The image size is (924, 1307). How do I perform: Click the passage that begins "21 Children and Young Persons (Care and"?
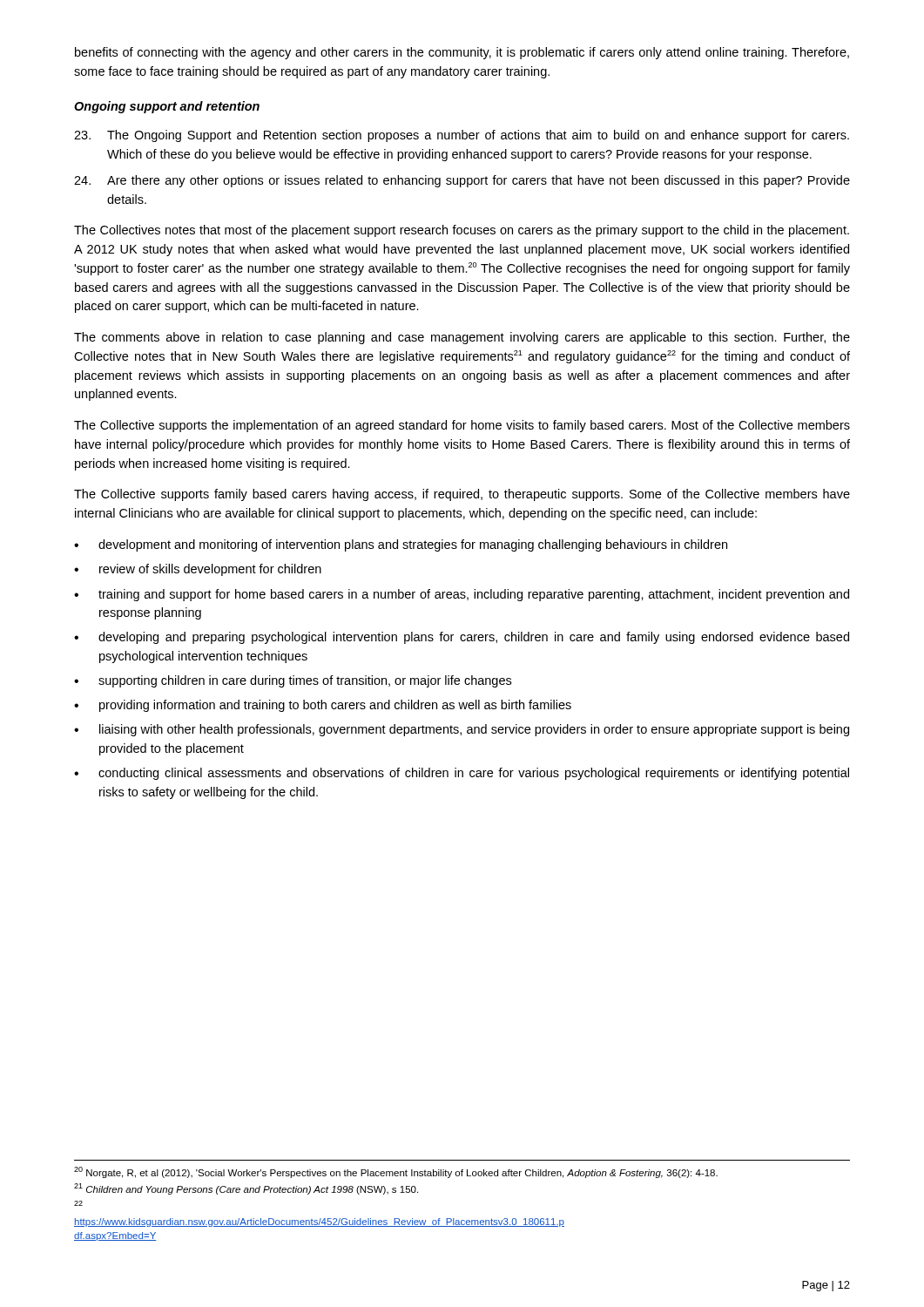coord(246,1189)
